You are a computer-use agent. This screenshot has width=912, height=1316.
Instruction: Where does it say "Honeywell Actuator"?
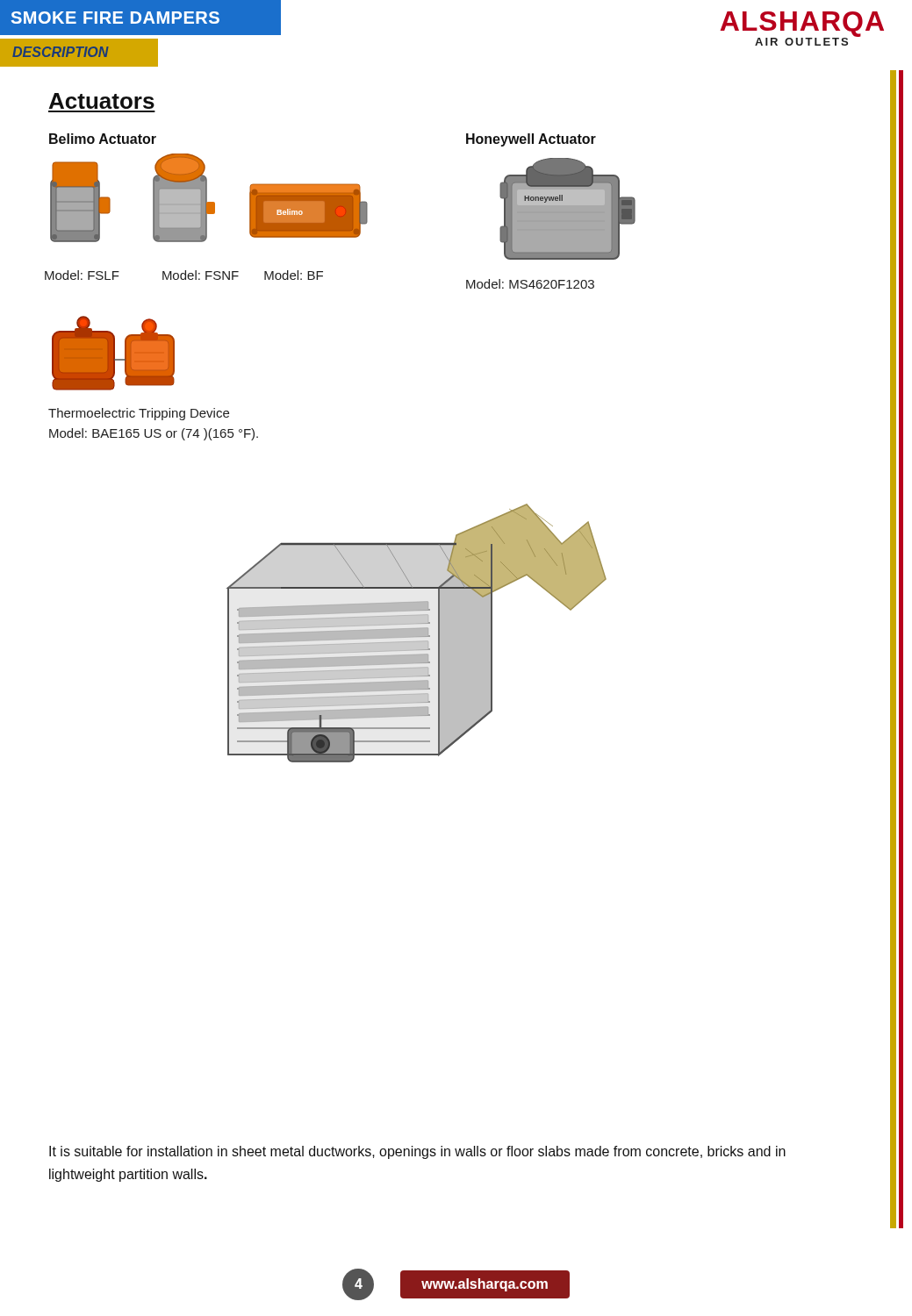coord(531,139)
